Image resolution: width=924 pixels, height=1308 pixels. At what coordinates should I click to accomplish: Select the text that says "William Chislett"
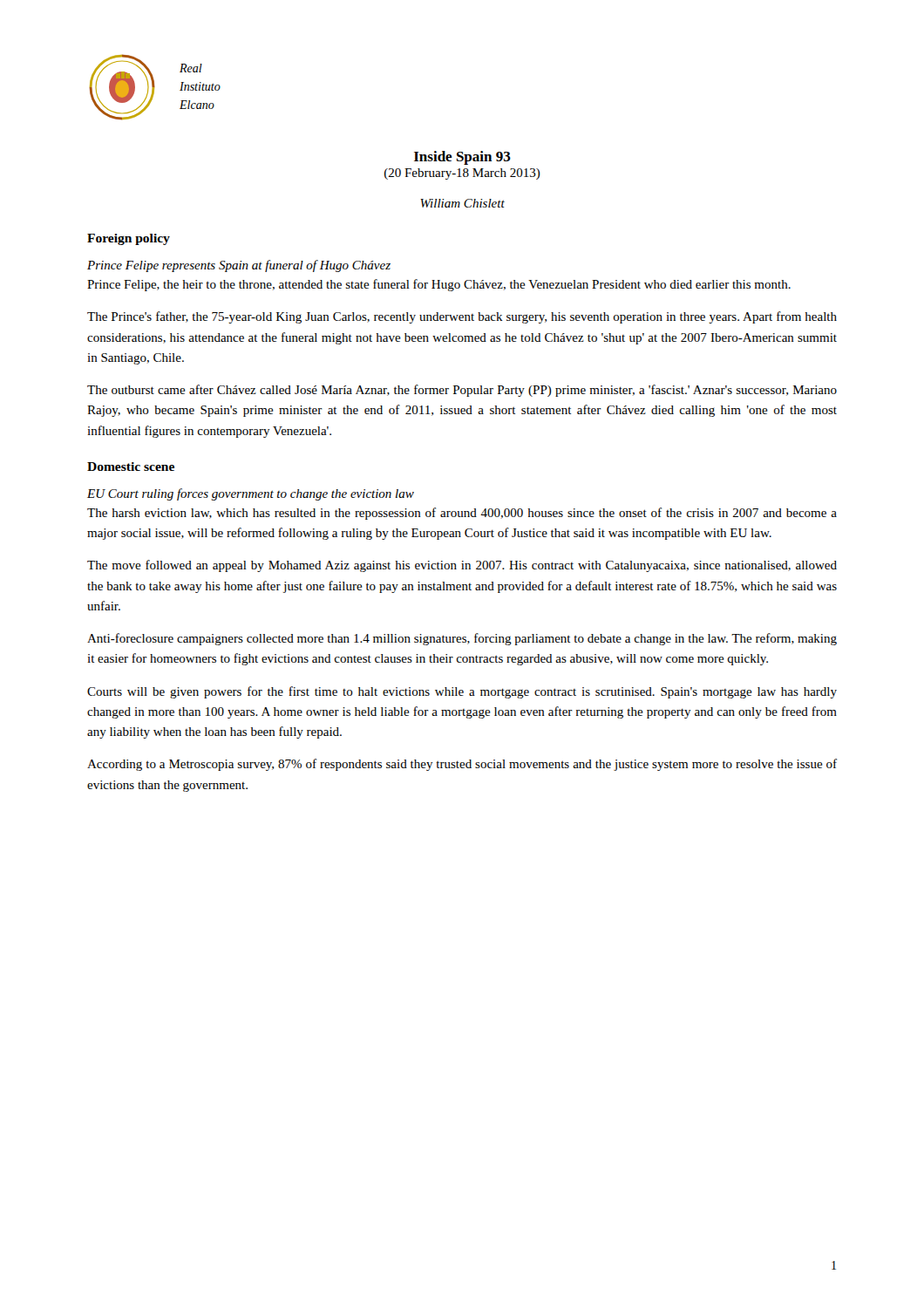pyautogui.click(x=462, y=203)
